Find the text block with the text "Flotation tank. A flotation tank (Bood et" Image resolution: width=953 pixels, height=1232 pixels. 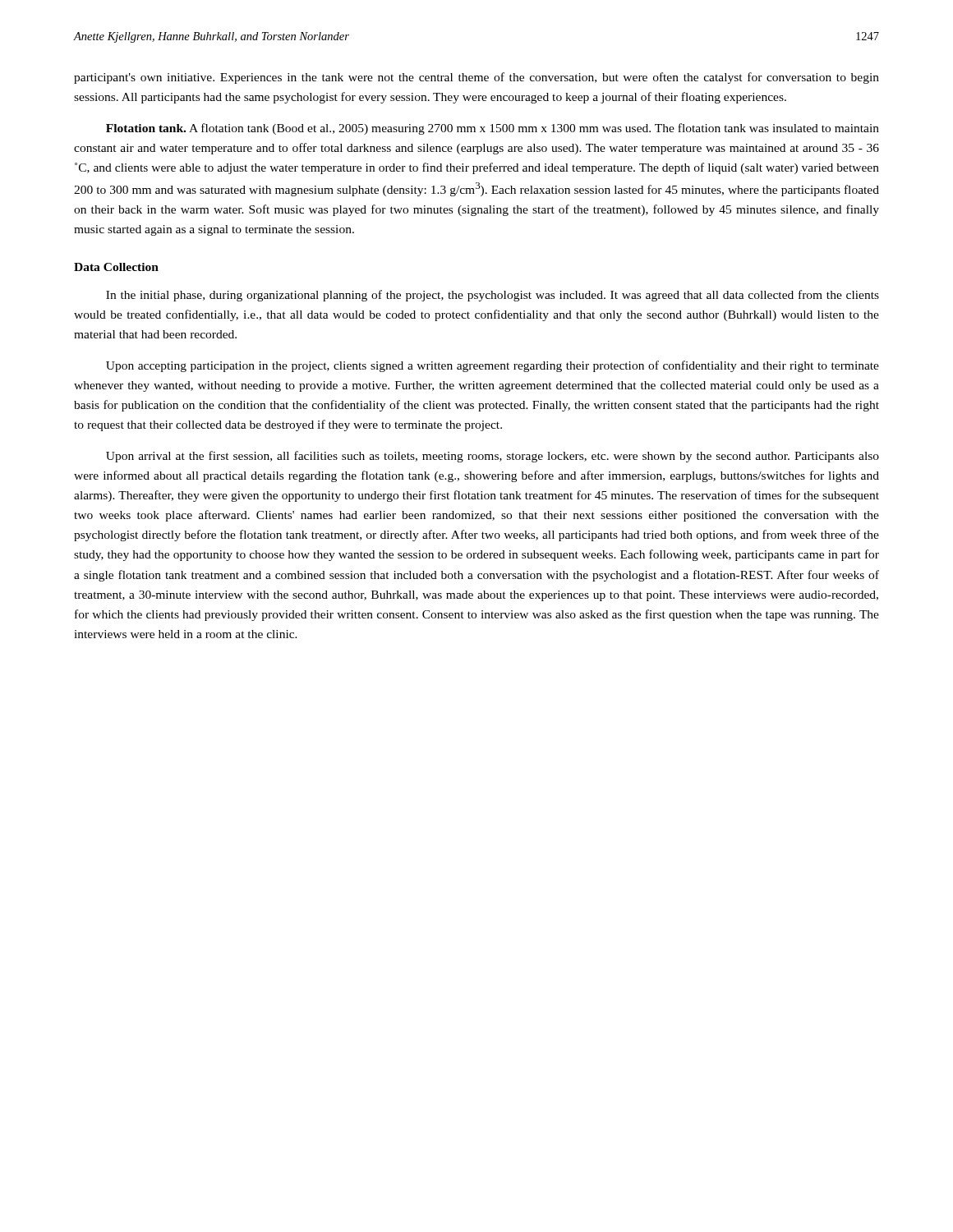pyautogui.click(x=476, y=179)
